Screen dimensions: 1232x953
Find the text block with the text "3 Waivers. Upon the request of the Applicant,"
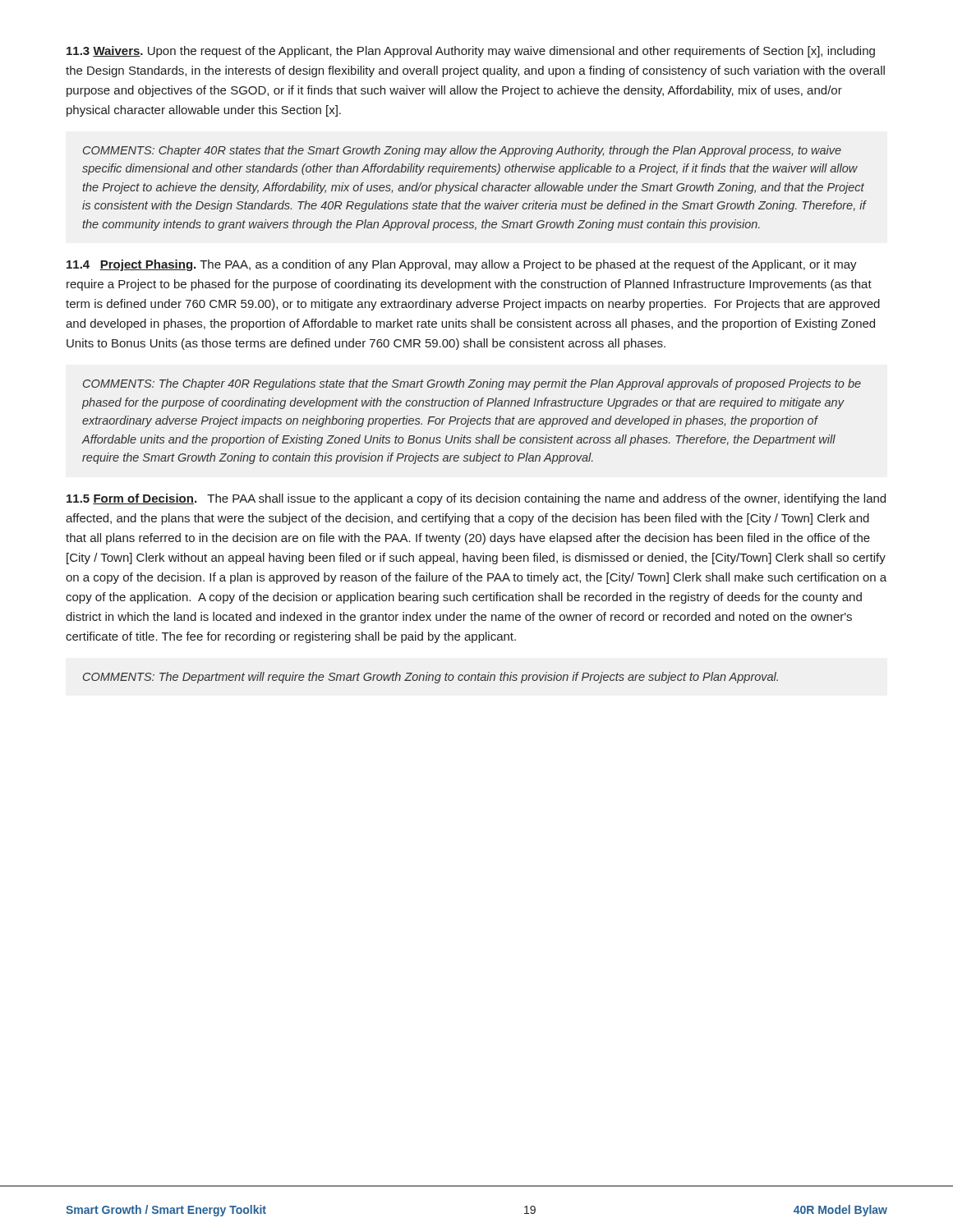click(476, 80)
